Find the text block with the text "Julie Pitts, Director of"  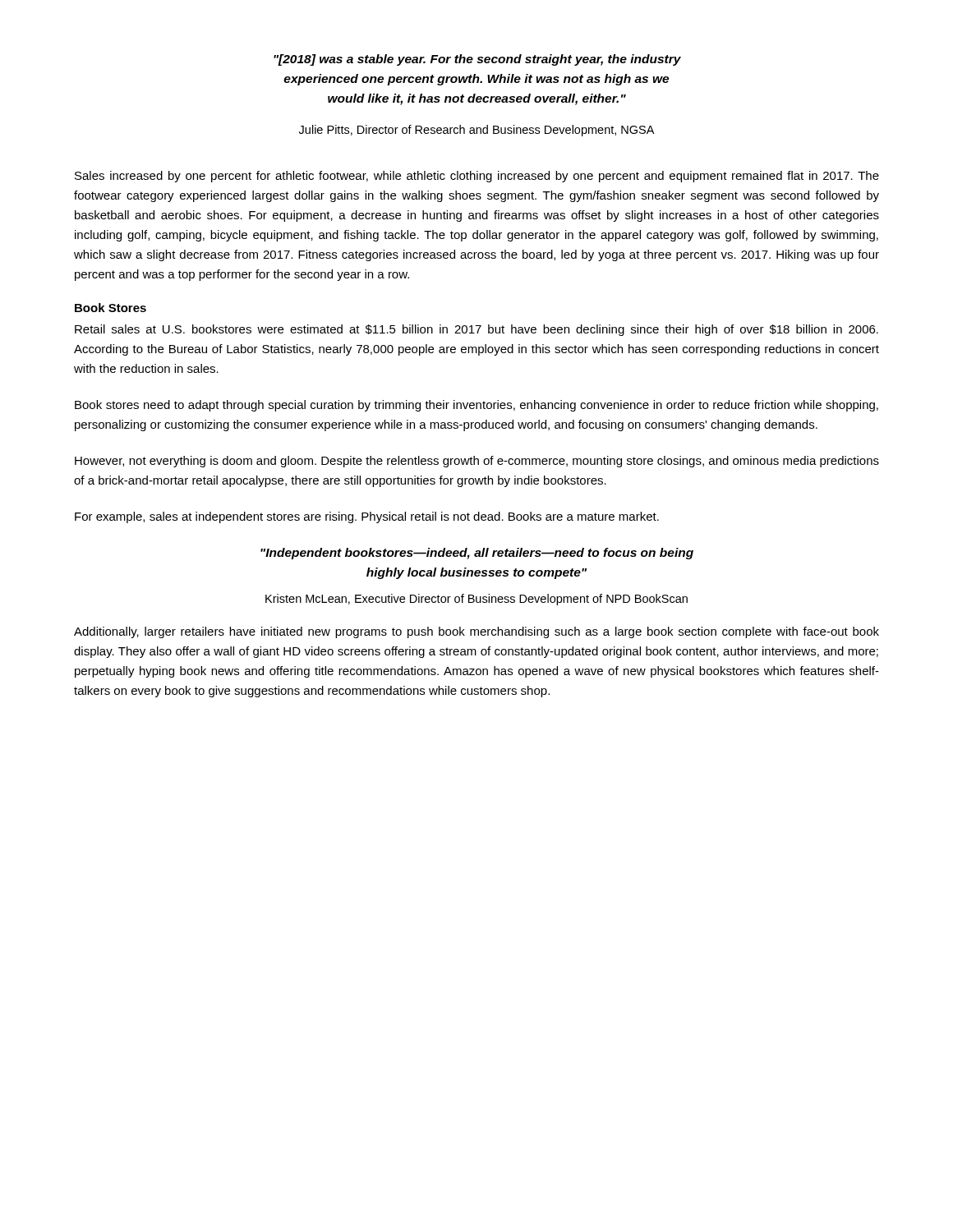476,130
